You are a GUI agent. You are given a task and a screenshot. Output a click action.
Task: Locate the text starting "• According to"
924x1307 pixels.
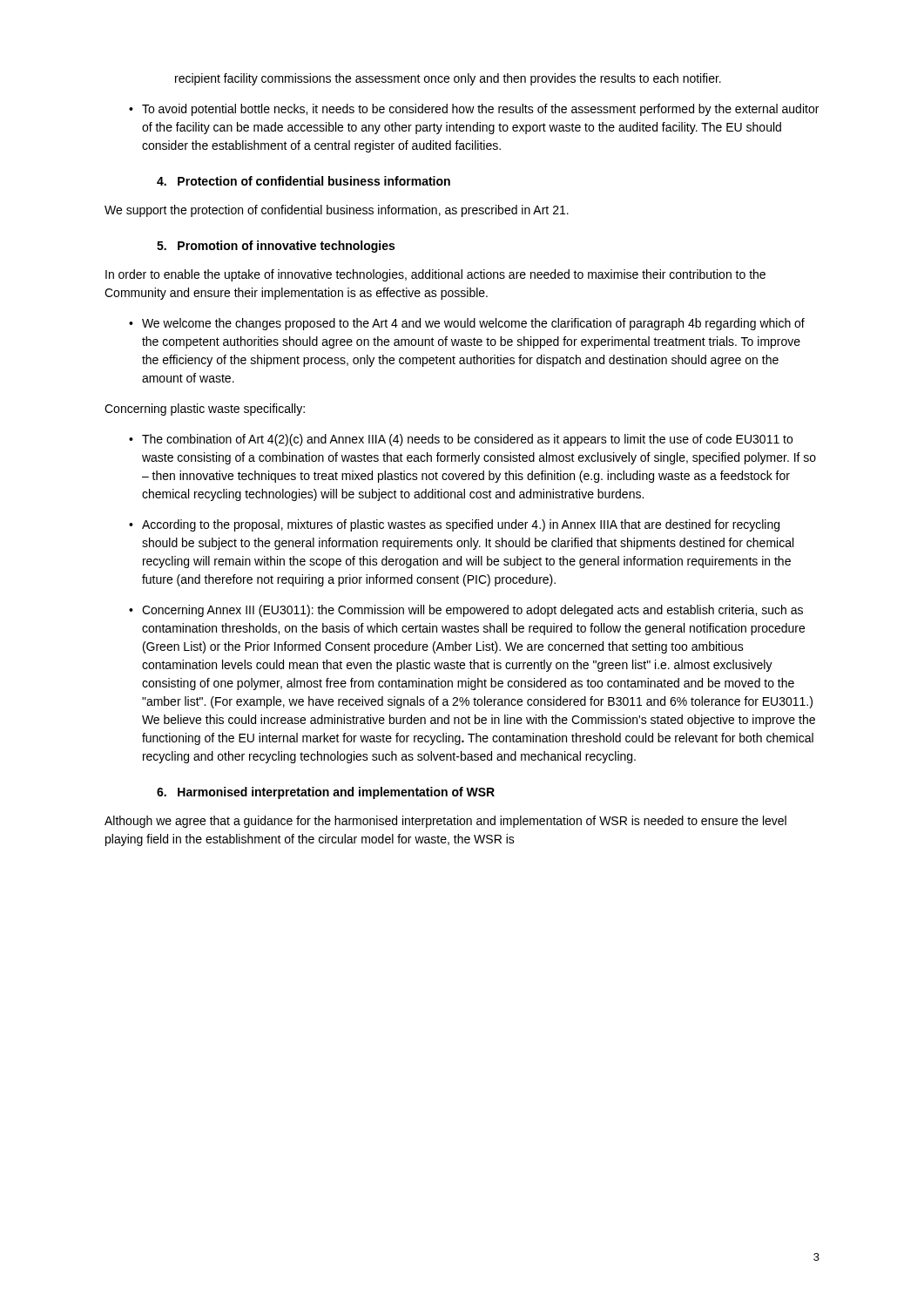coord(474,552)
